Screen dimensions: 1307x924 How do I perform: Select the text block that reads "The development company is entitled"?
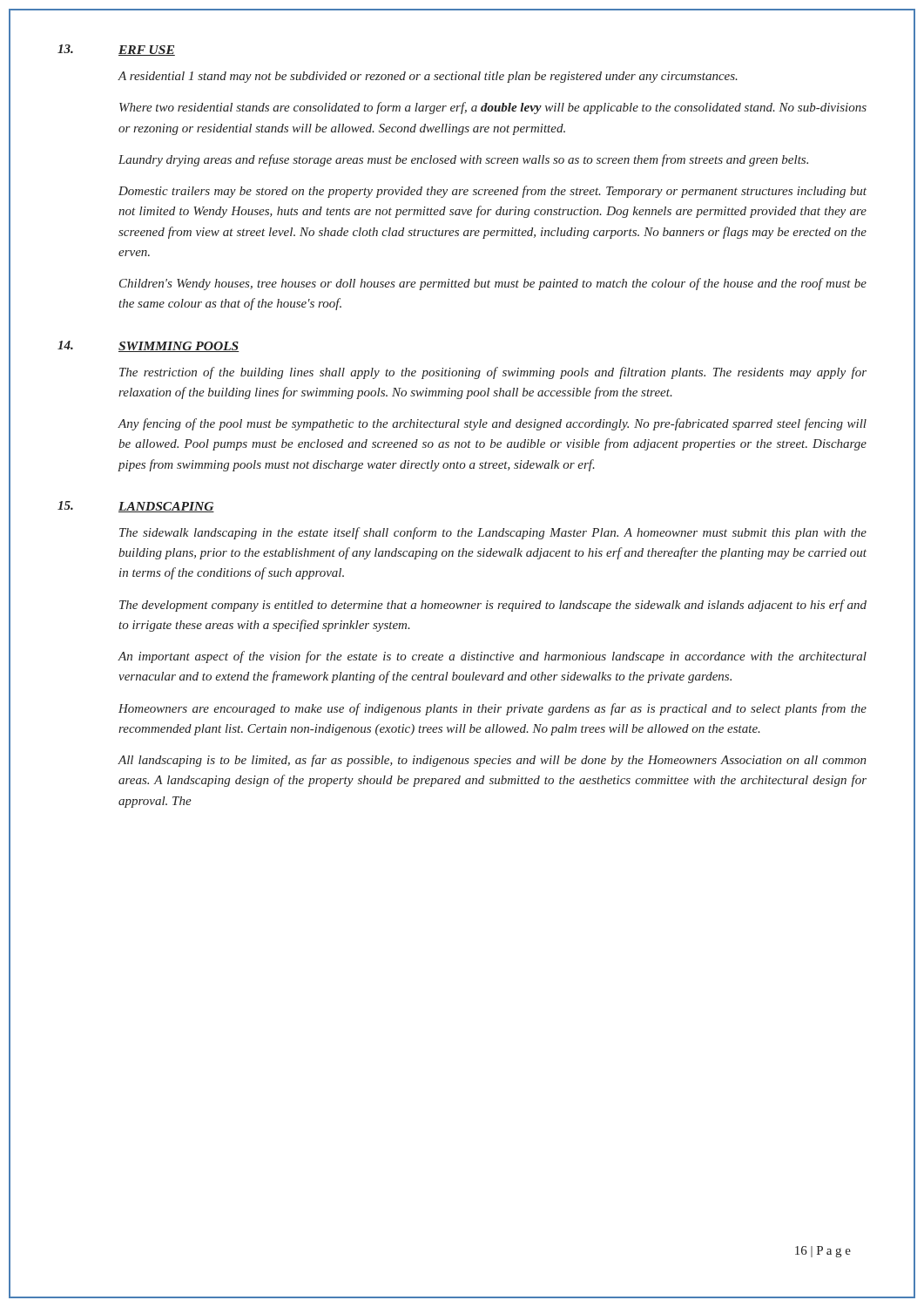coord(492,614)
